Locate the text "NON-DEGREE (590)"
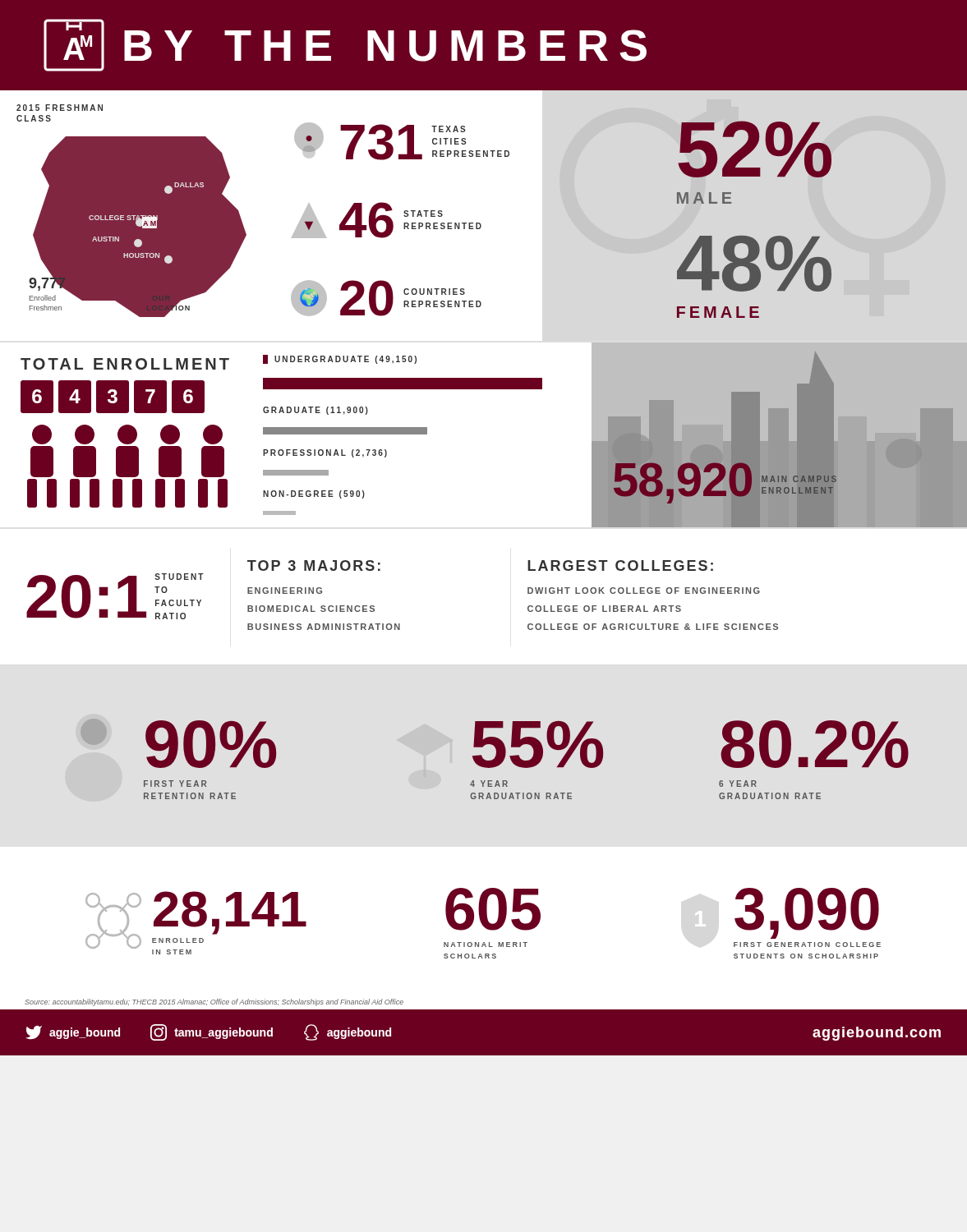967x1232 pixels. pos(315,494)
